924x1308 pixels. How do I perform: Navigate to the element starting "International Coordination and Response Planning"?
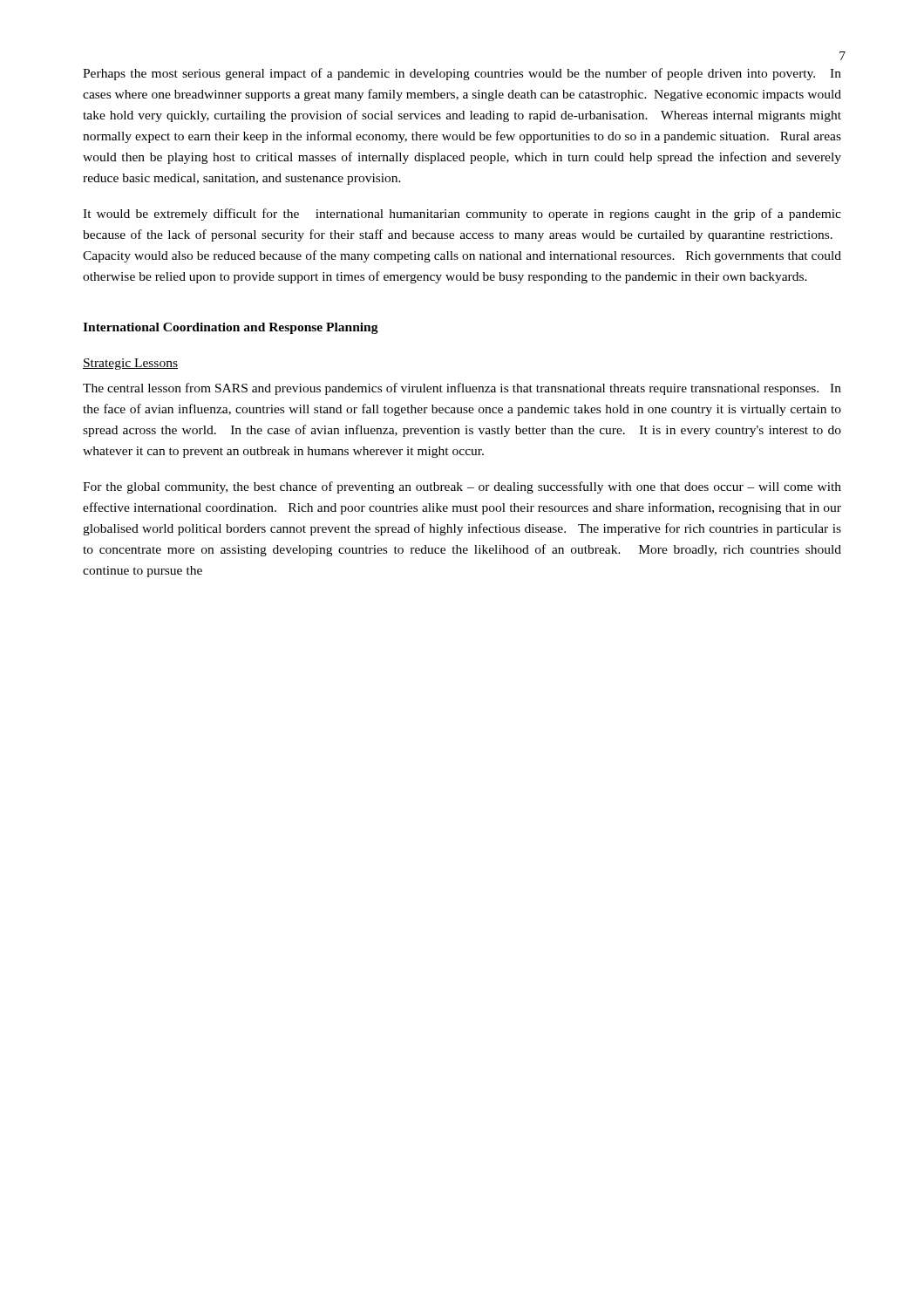230,327
